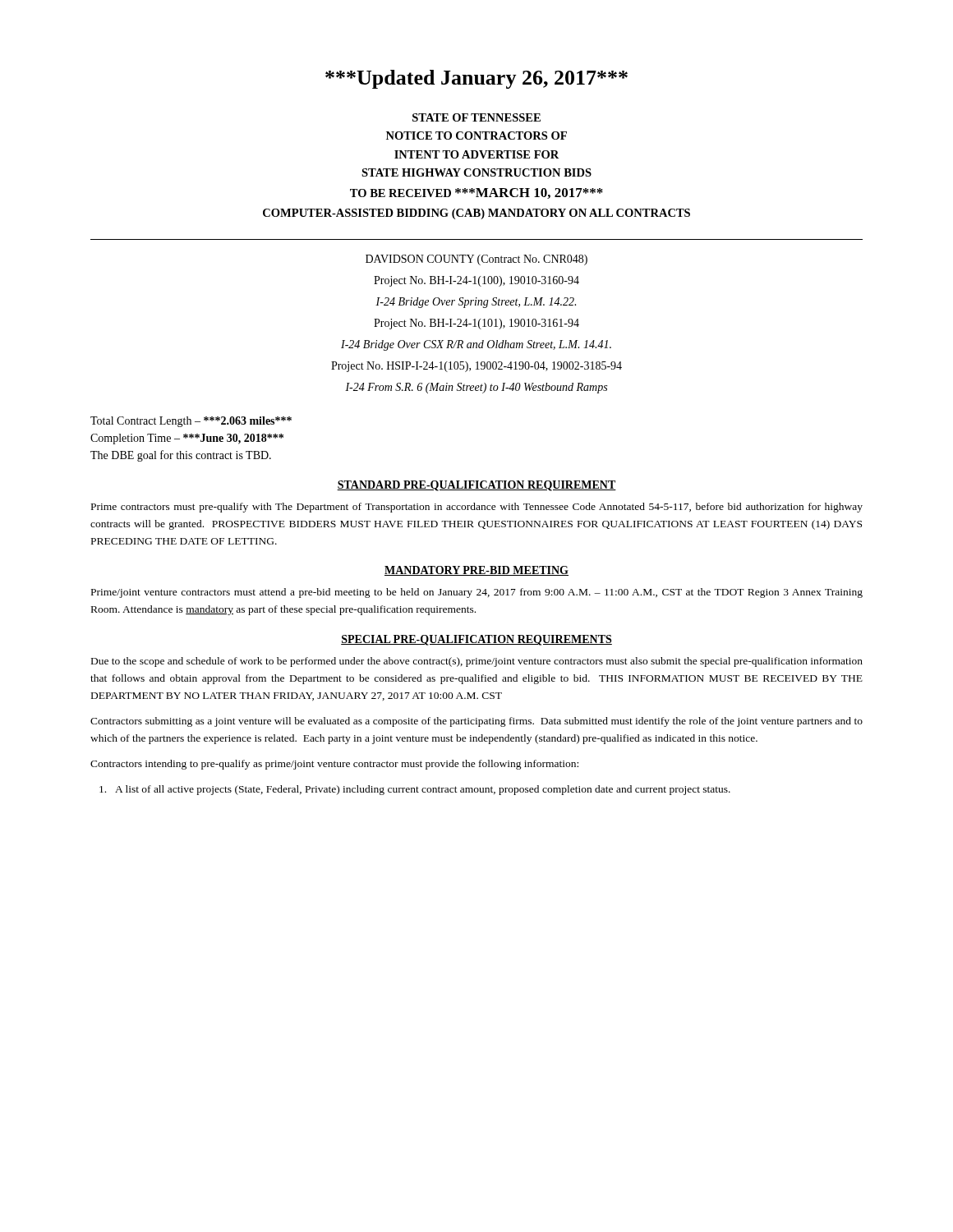Find the text block that says "I-24 Bridge Over Spring"
The image size is (953, 1232).
476,302
